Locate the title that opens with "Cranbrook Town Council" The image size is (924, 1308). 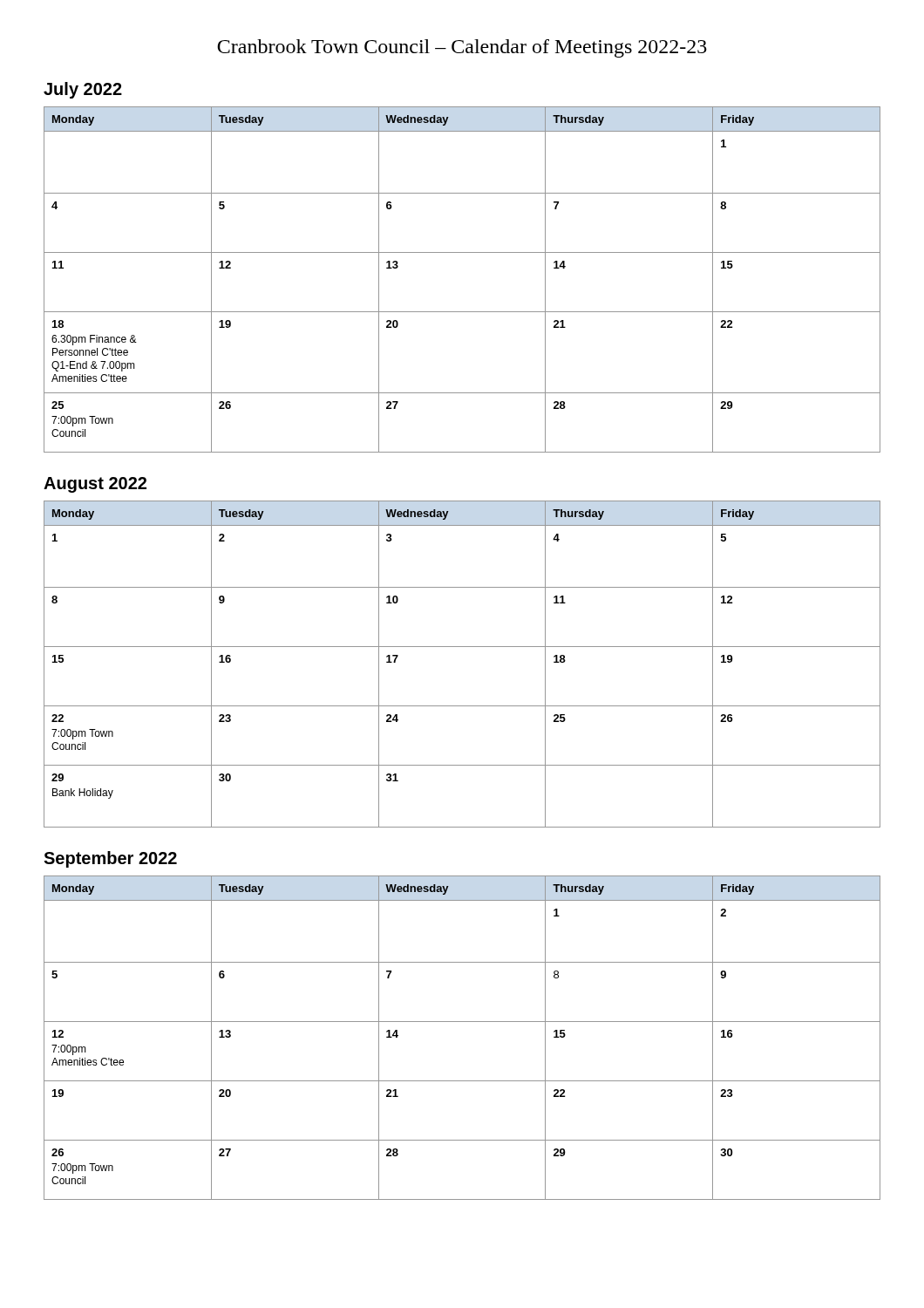tap(462, 46)
